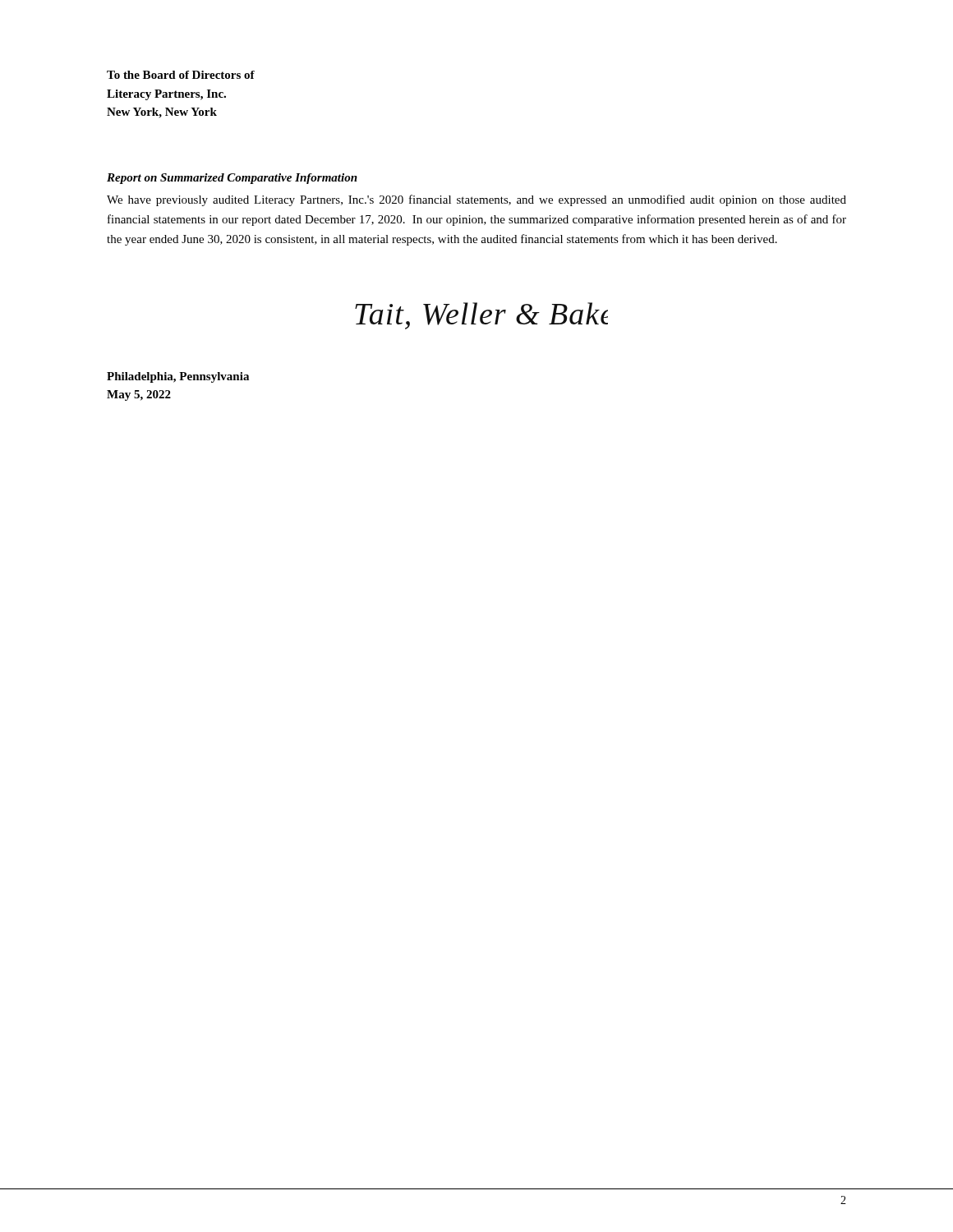Find the element starting "We have previously audited Literacy Partners,"
953x1232 pixels.
[x=476, y=219]
